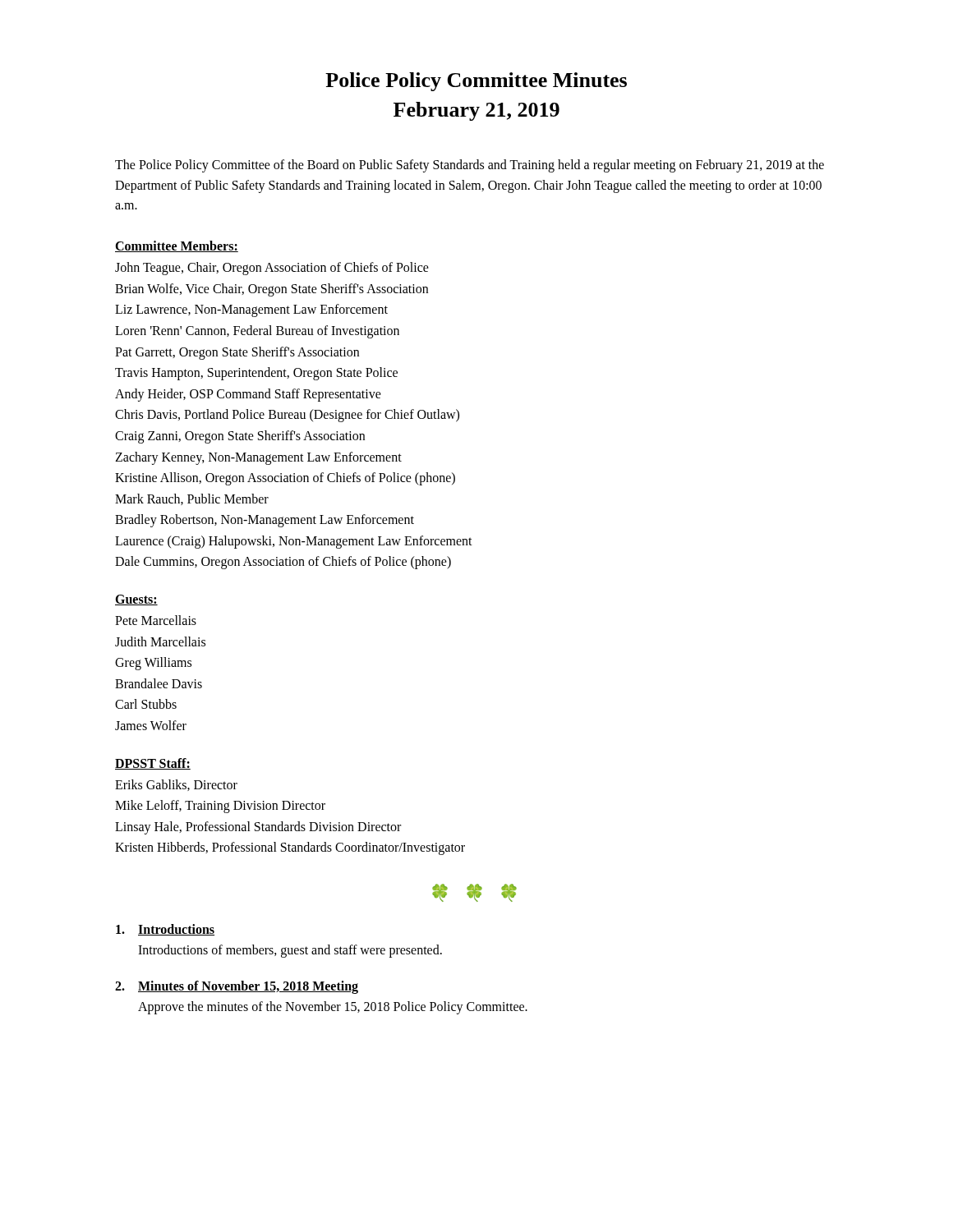
Task: Navigate to the passage starting "Pete Marcellais Judith Marcellais Greg Williams"
Action: point(156,620)
